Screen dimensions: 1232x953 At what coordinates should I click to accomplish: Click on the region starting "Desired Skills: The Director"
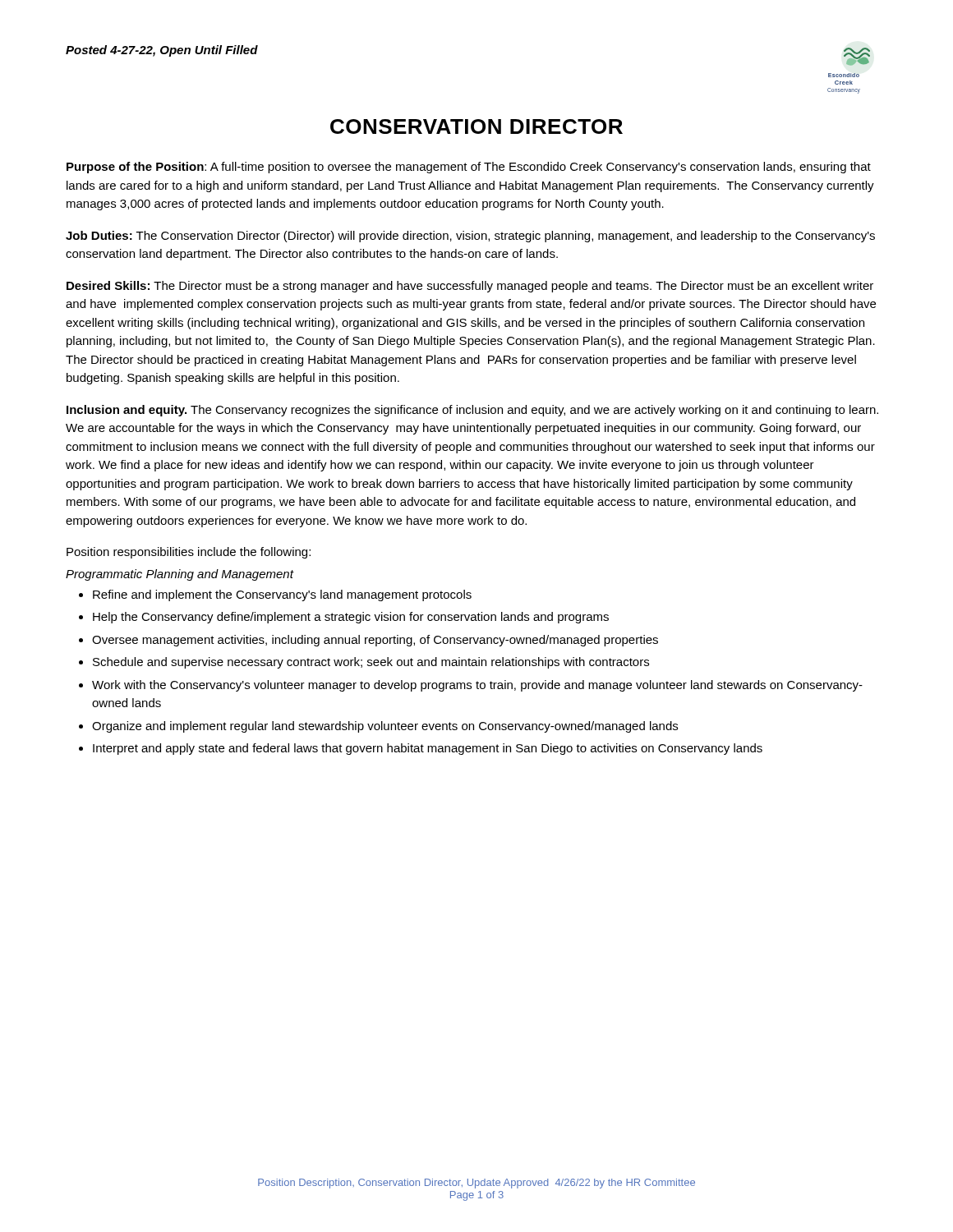click(471, 331)
